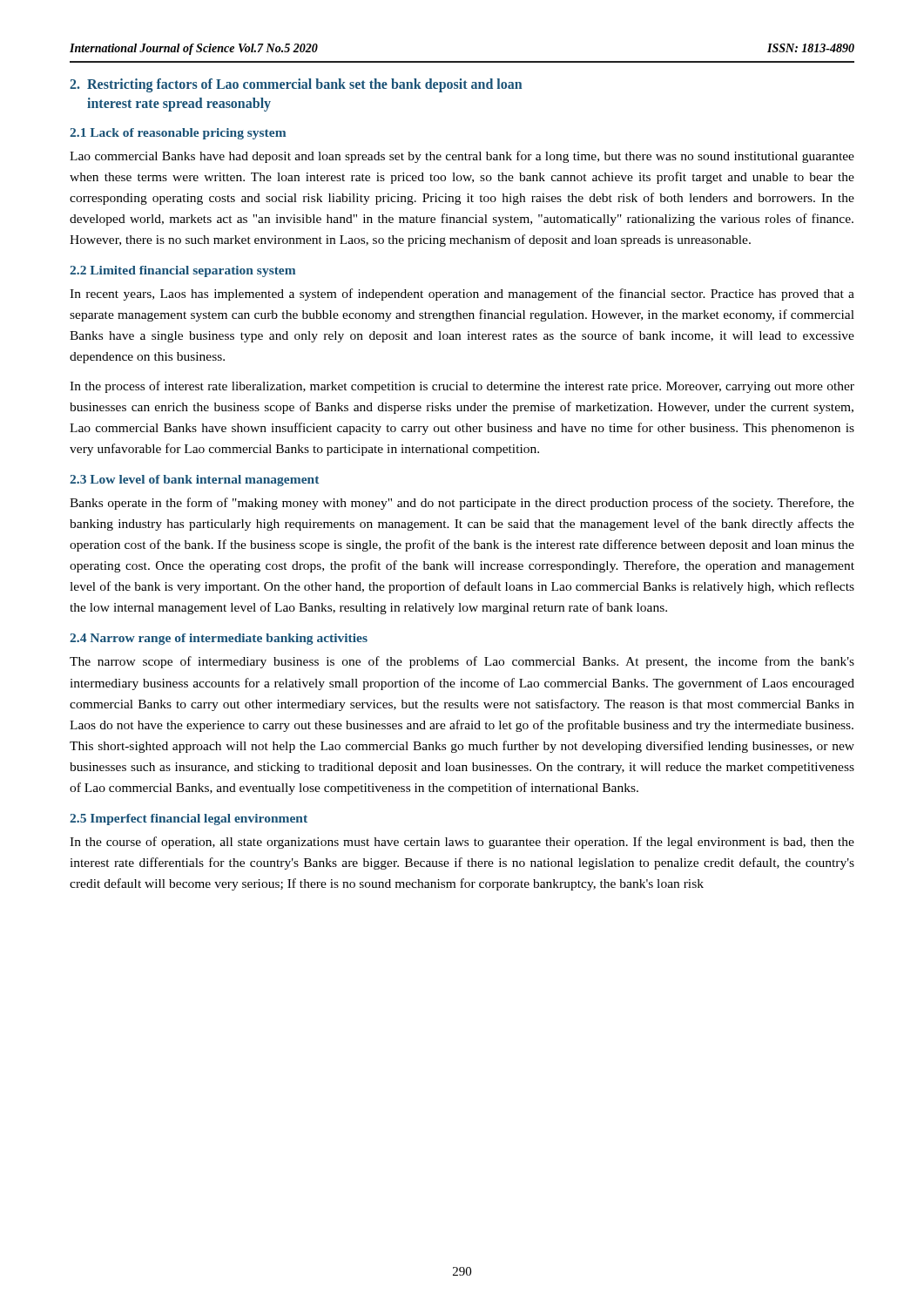
Task: Point to the block beginning "The narrow scope of"
Action: 462,724
